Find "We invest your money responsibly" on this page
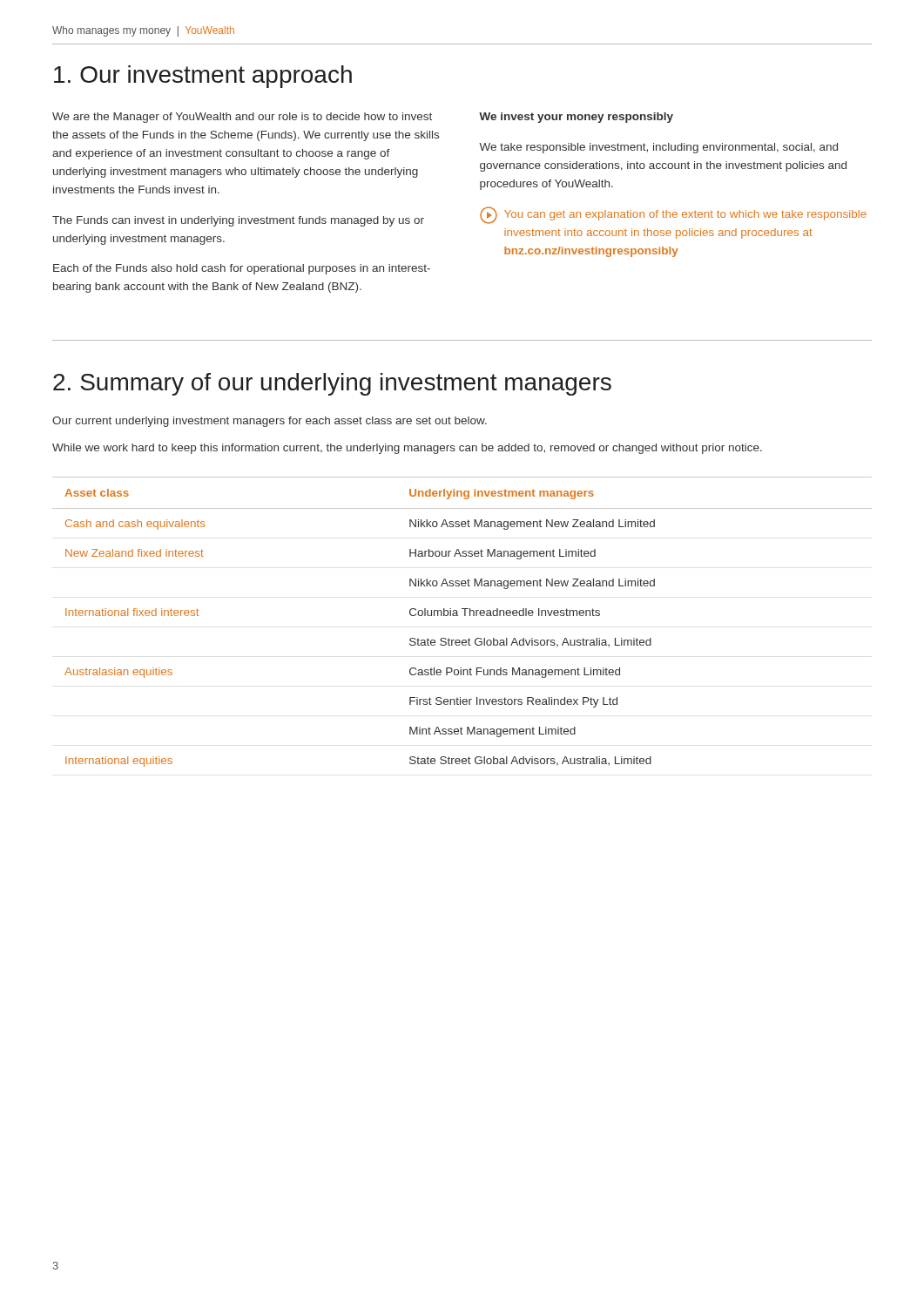The height and width of the screenshot is (1307, 924). [676, 117]
